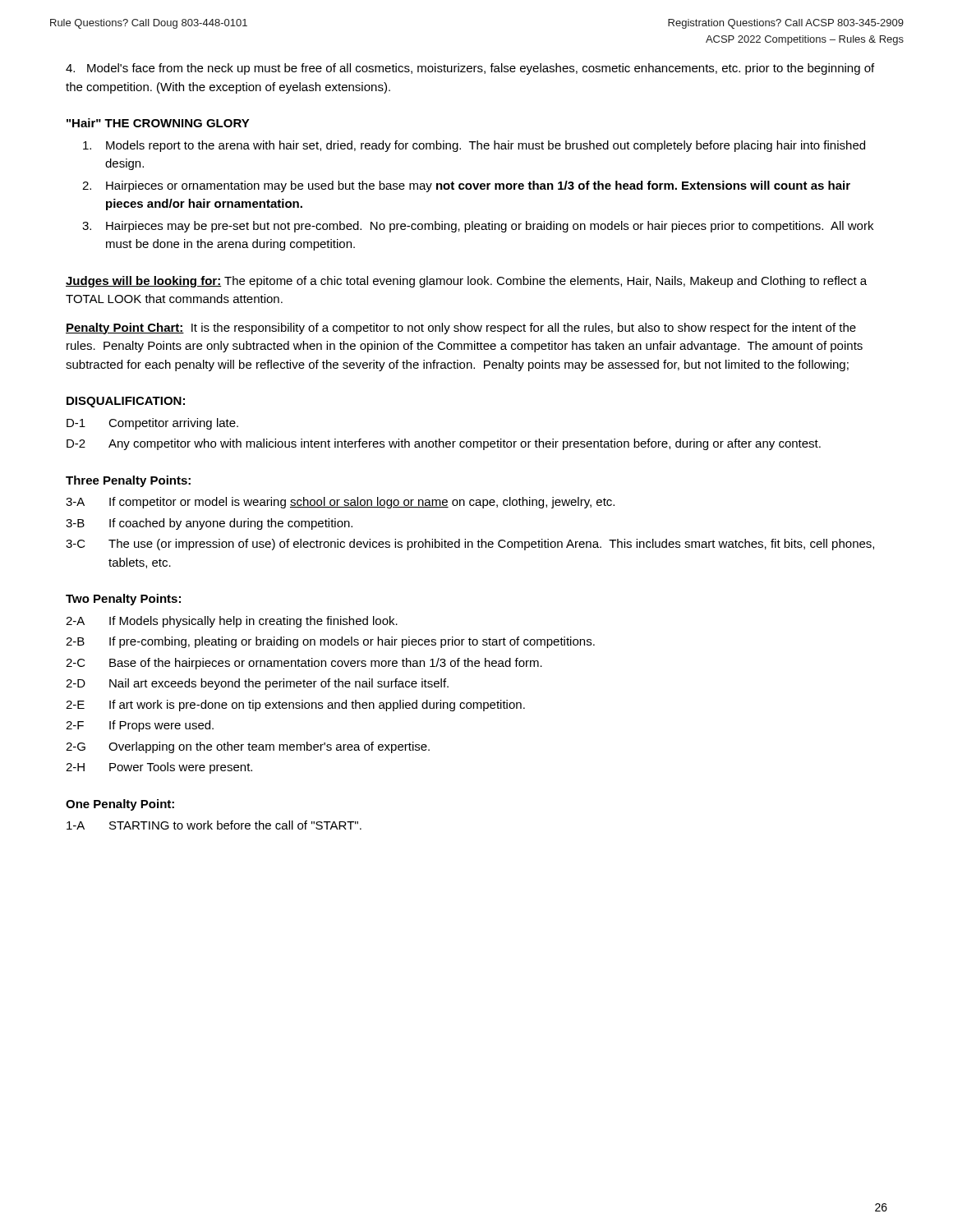The image size is (953, 1232).
Task: Click on the block starting "2-B If pre-combing, pleating or braiding on models"
Action: 331,642
